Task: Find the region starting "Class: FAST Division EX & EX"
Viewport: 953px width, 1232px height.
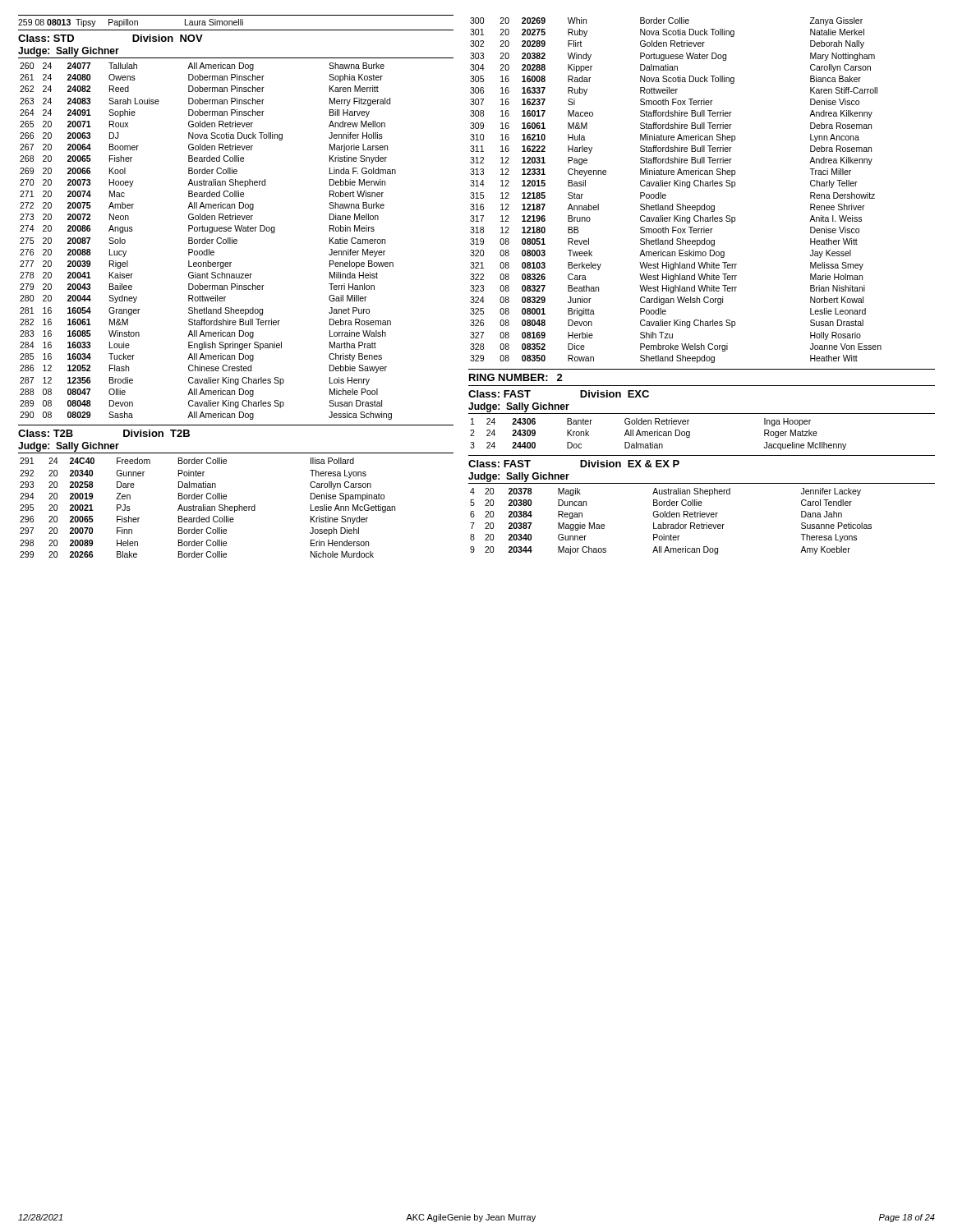Action: (x=574, y=463)
